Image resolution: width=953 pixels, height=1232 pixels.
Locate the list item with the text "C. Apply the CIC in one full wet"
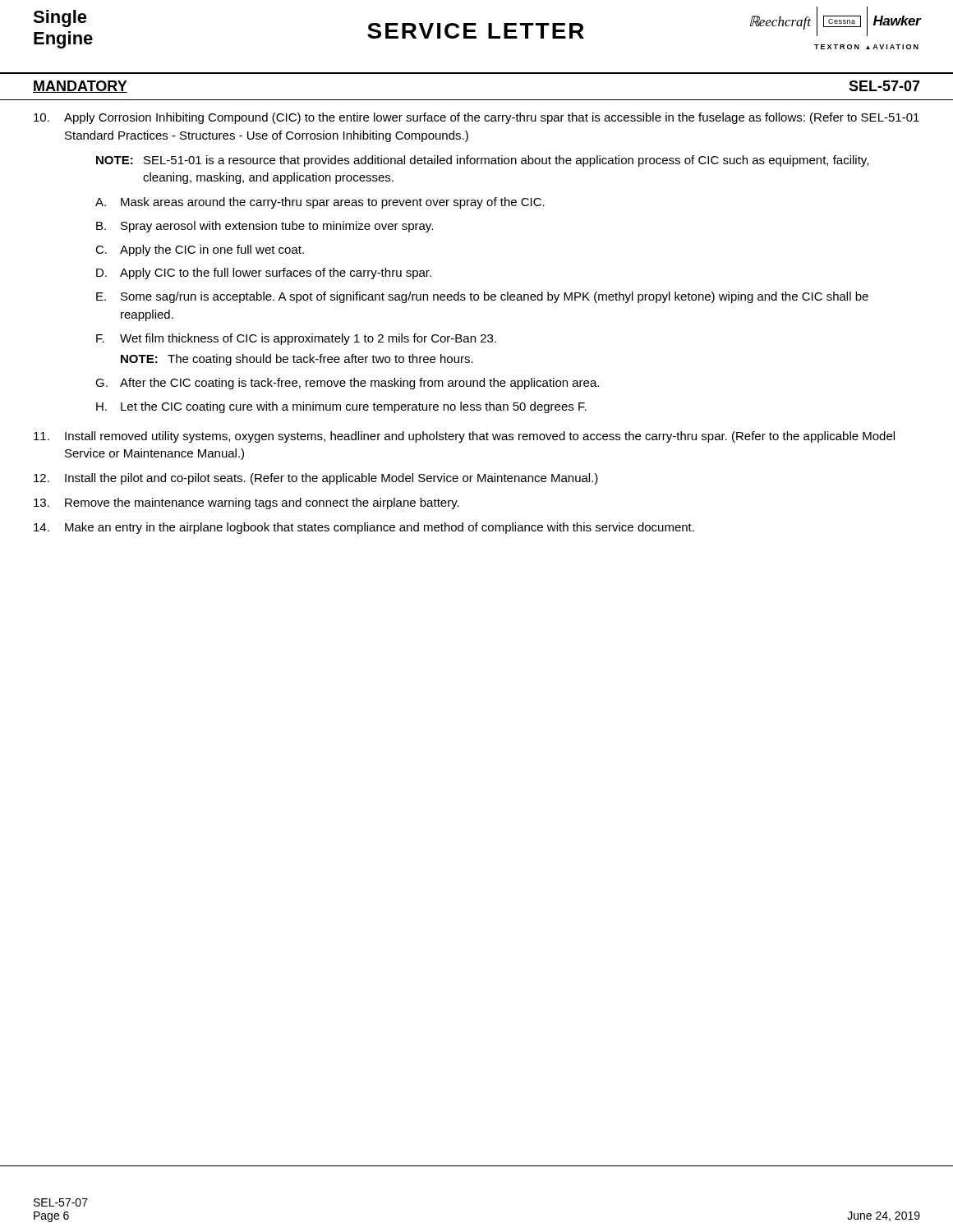point(200,249)
